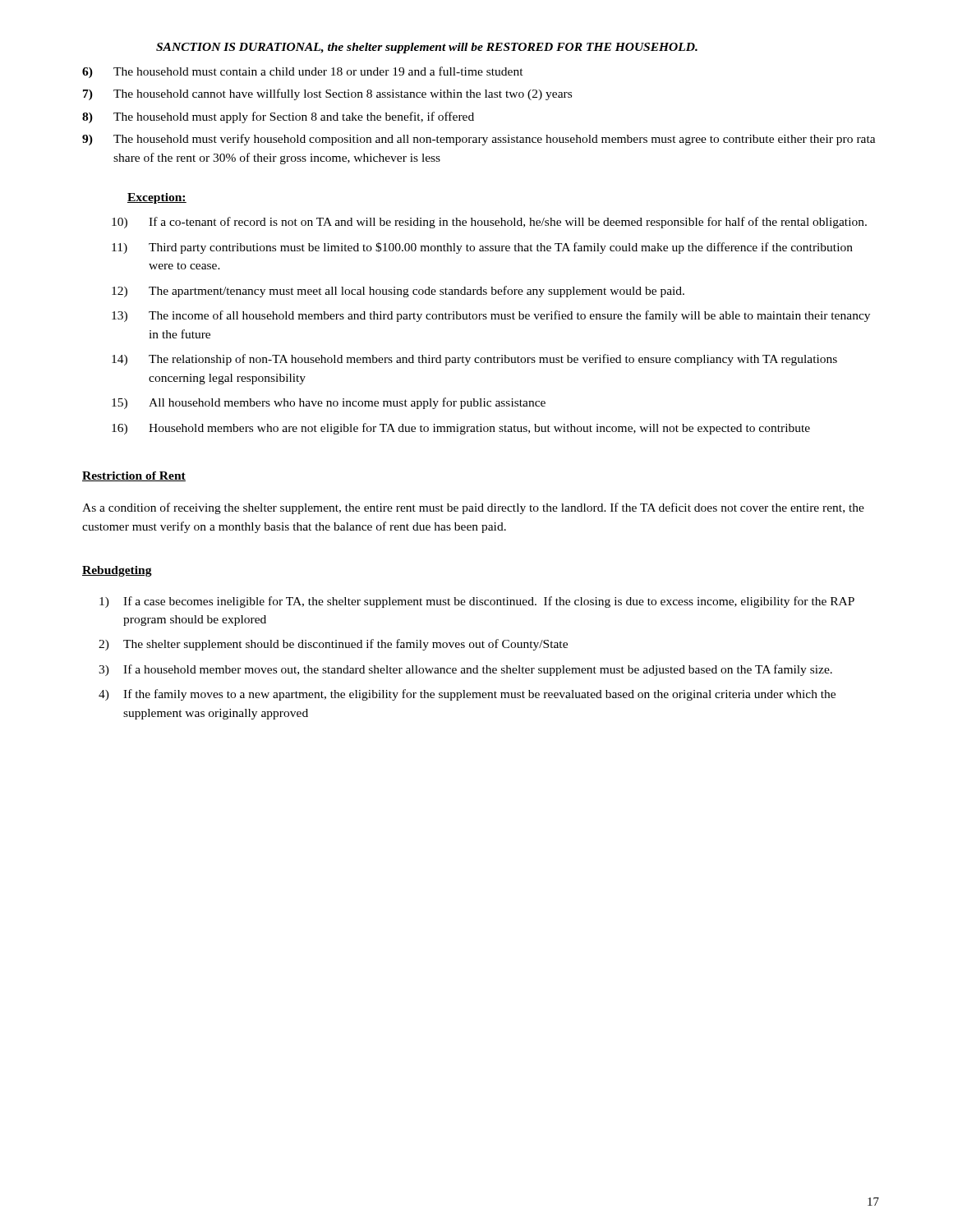Select the section header containing "Restriction of Rent"
953x1232 pixels.
click(x=134, y=475)
